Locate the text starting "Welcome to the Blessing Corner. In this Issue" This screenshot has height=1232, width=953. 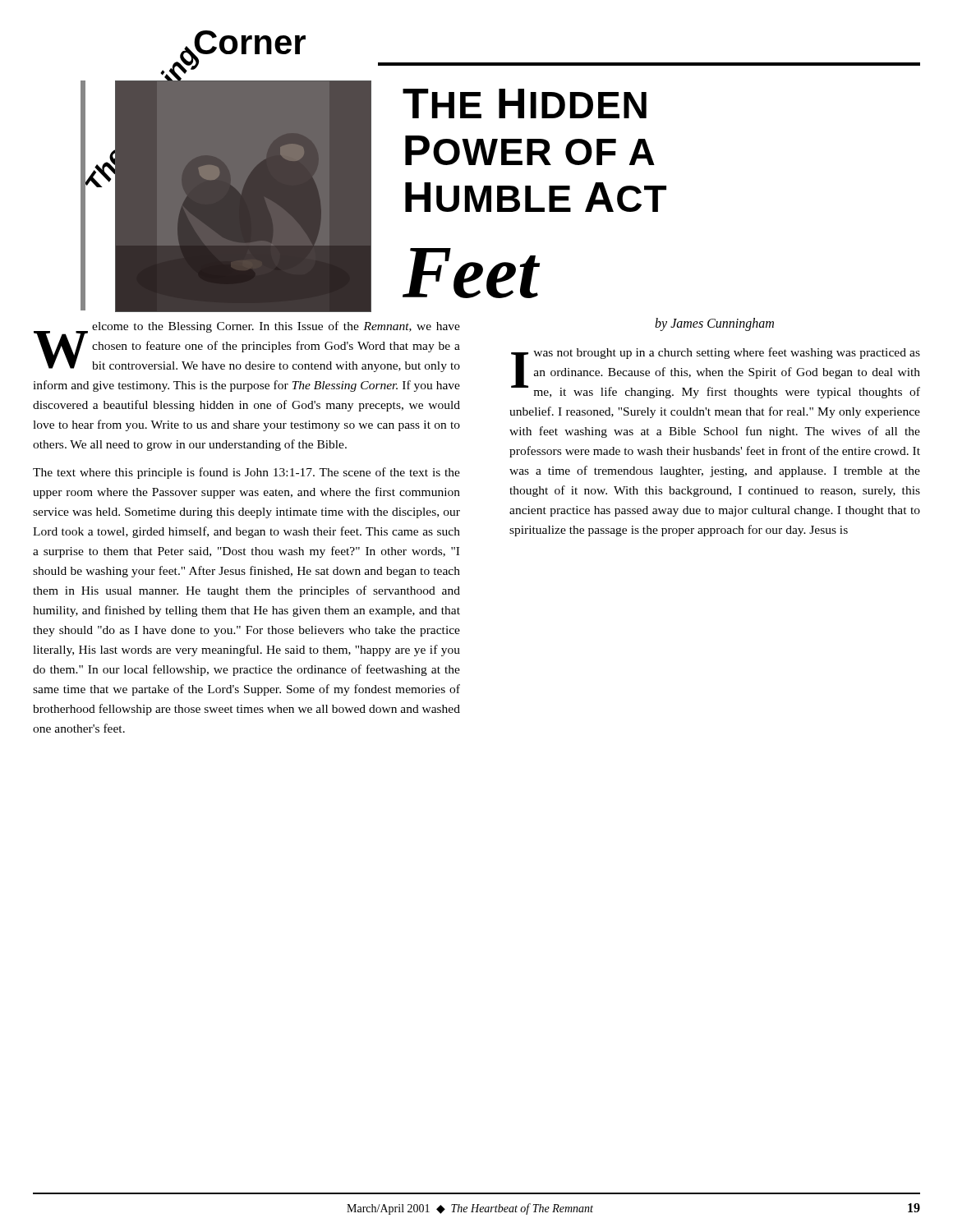[x=246, y=384]
